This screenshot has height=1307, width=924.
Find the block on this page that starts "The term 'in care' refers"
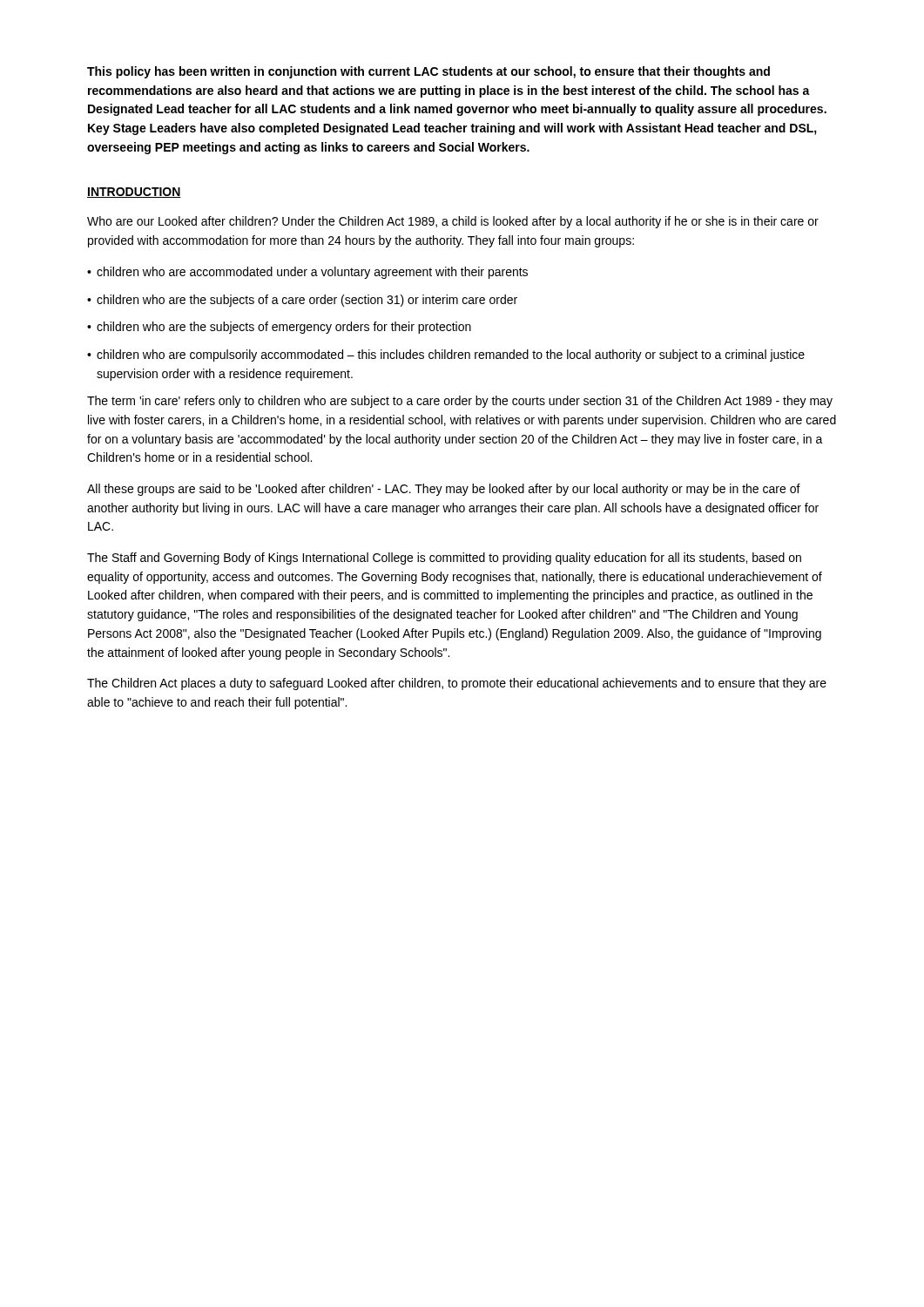click(462, 429)
